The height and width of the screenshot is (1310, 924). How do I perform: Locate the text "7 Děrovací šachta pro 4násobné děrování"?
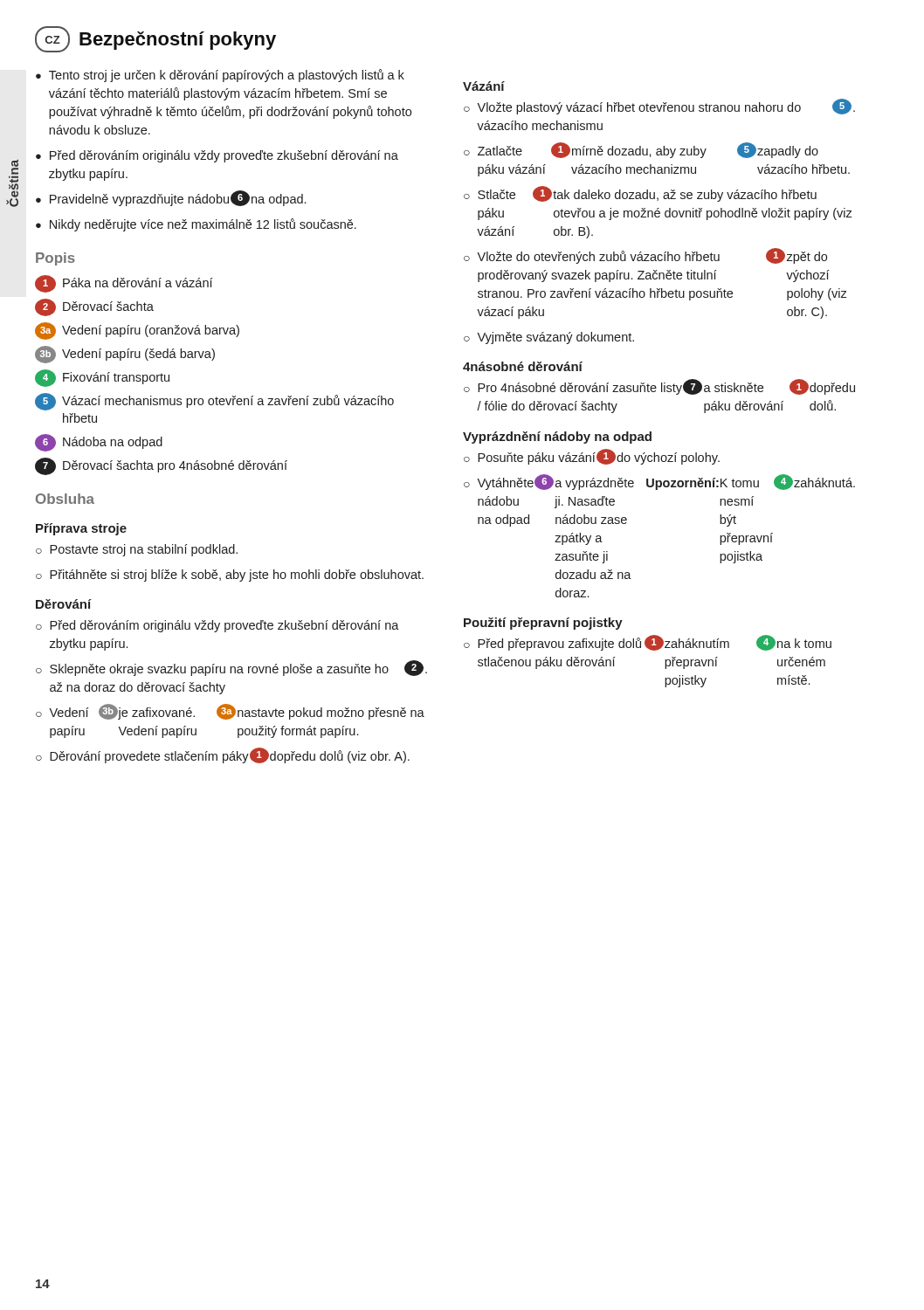(161, 466)
